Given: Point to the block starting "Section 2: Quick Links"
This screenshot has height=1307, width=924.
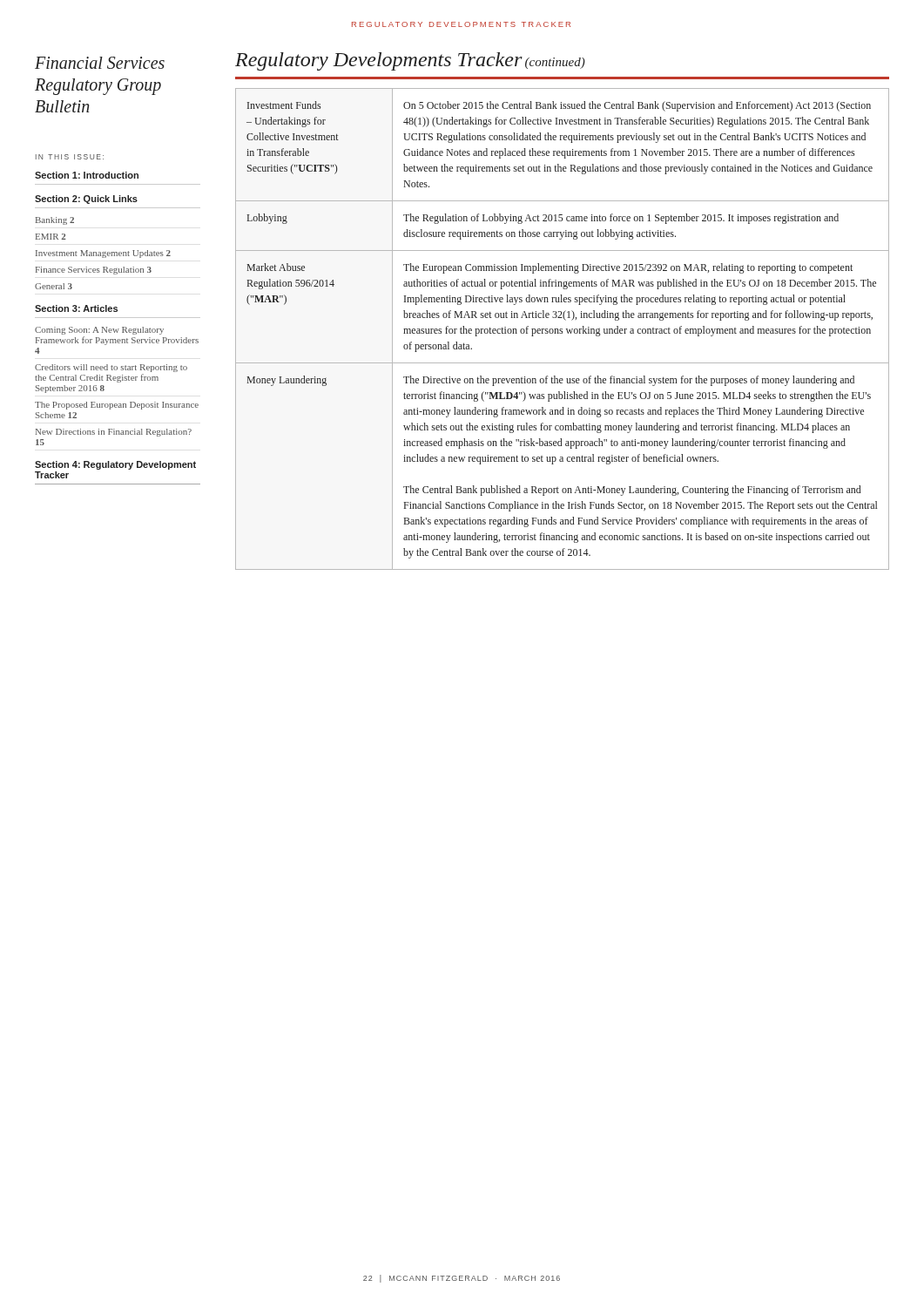Looking at the screenshot, I should tap(86, 199).
